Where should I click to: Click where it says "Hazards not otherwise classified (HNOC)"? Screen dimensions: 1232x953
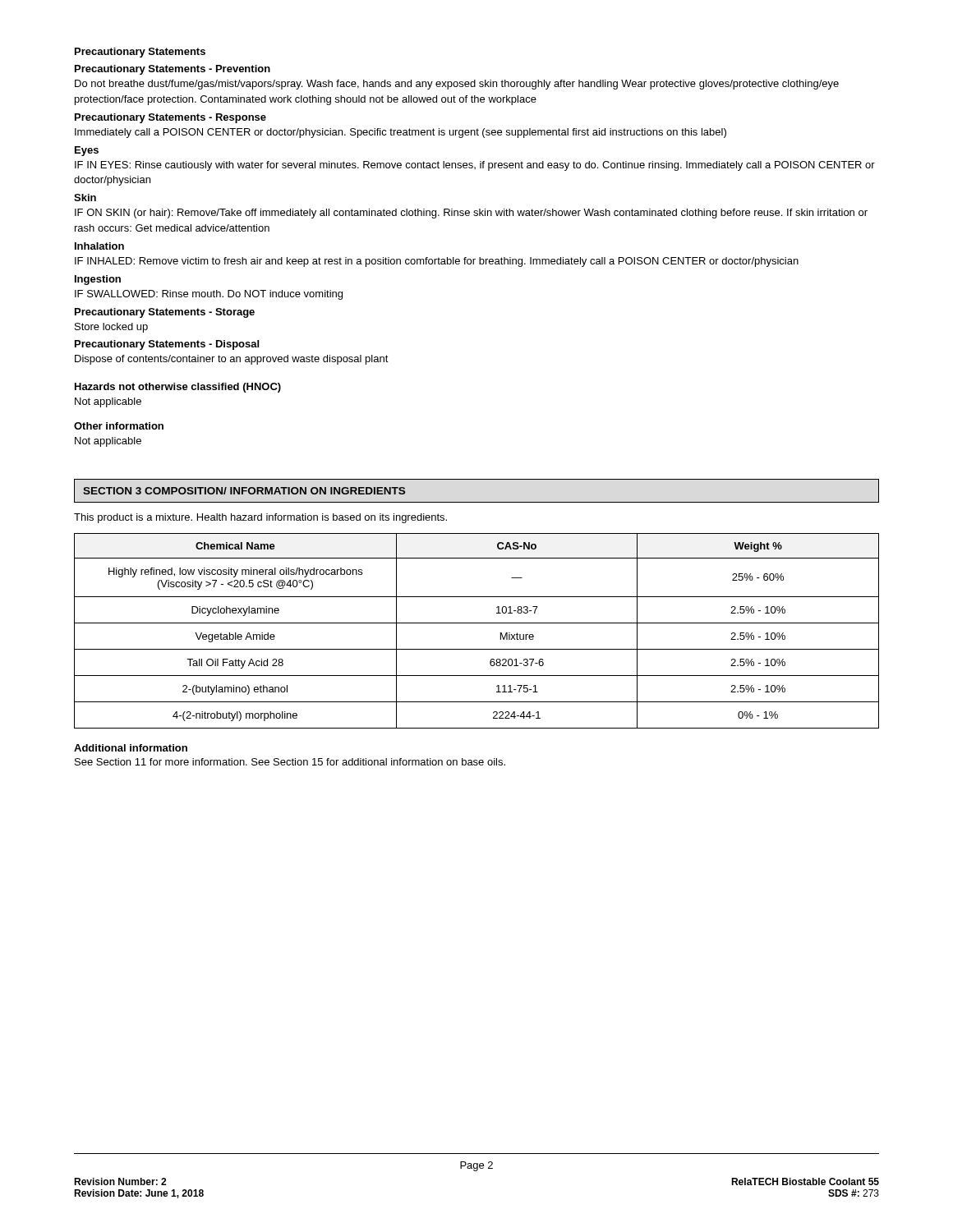click(177, 387)
